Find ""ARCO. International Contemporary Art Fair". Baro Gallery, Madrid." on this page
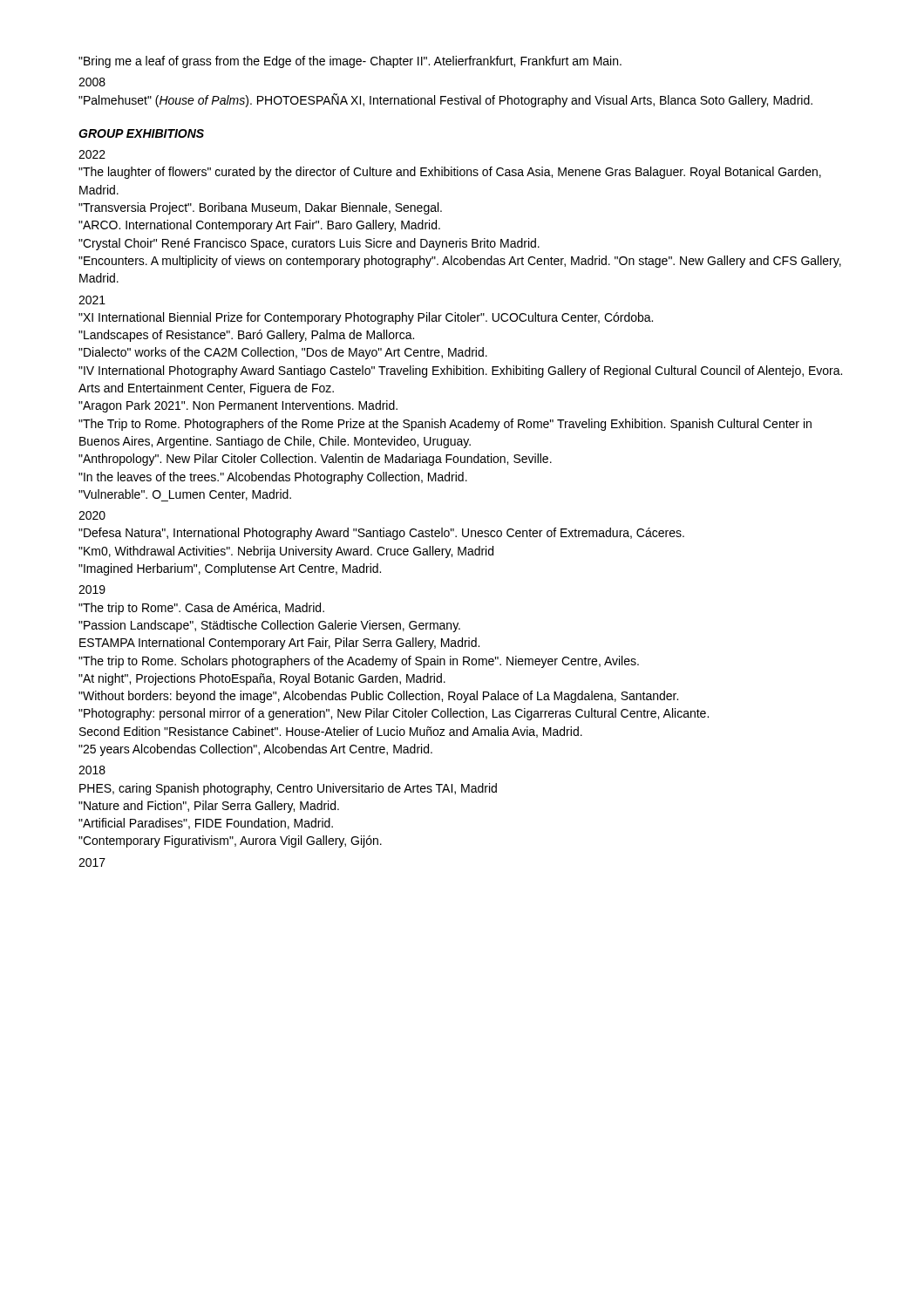This screenshot has width=924, height=1308. pyautogui.click(x=260, y=225)
